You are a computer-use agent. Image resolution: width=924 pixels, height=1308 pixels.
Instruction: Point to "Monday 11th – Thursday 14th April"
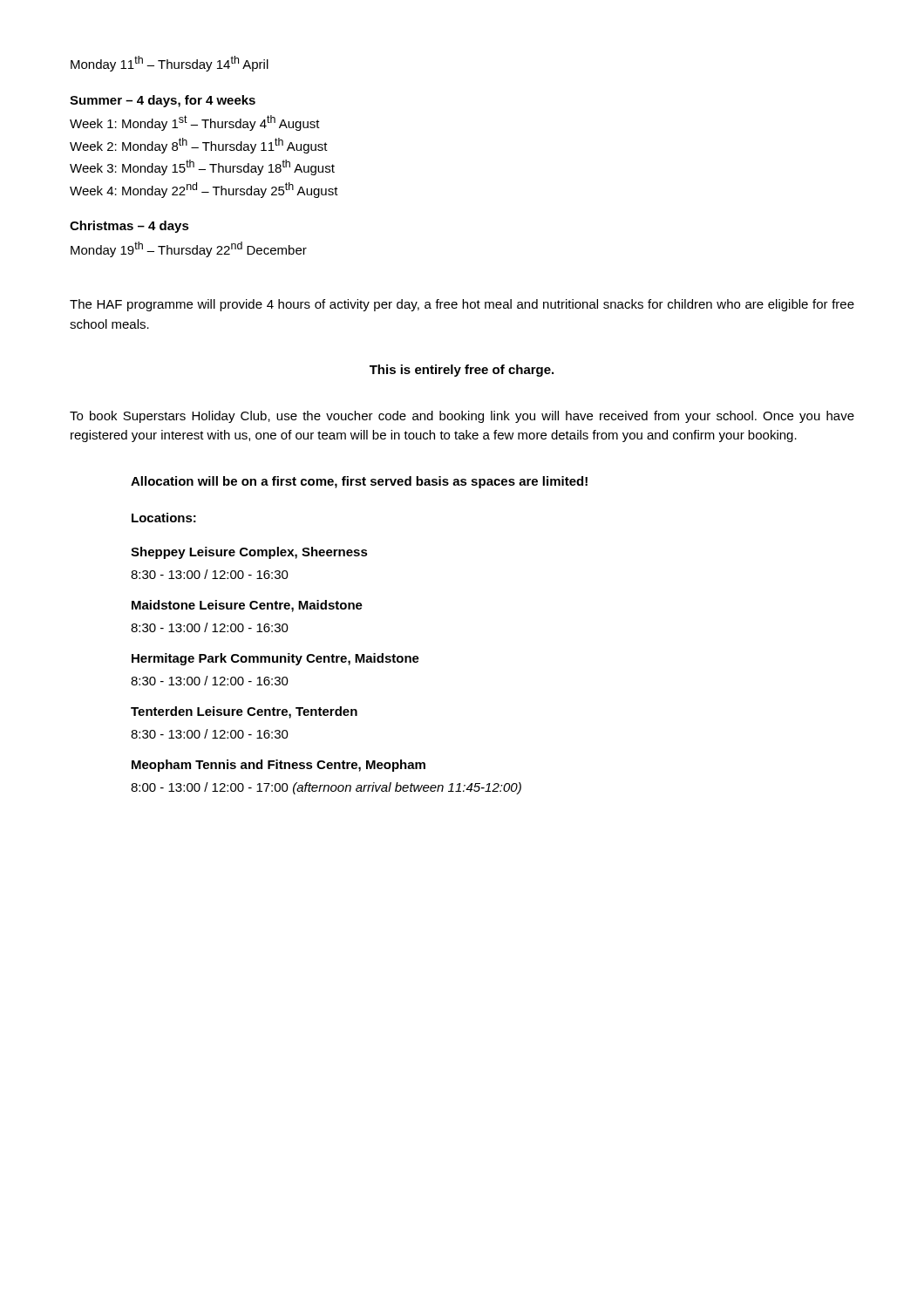[x=170, y=64]
